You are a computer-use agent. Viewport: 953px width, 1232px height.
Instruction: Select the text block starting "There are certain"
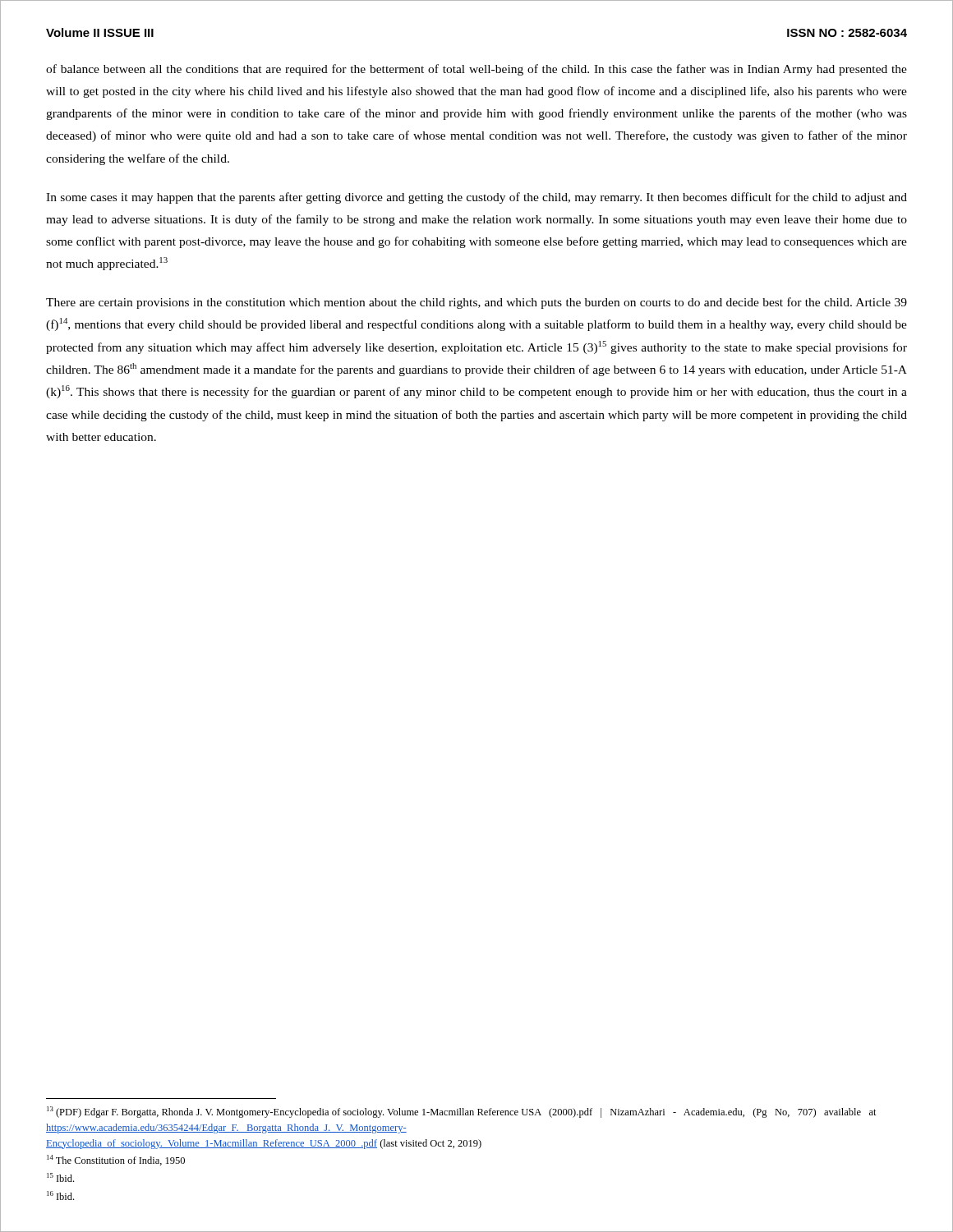click(x=476, y=369)
